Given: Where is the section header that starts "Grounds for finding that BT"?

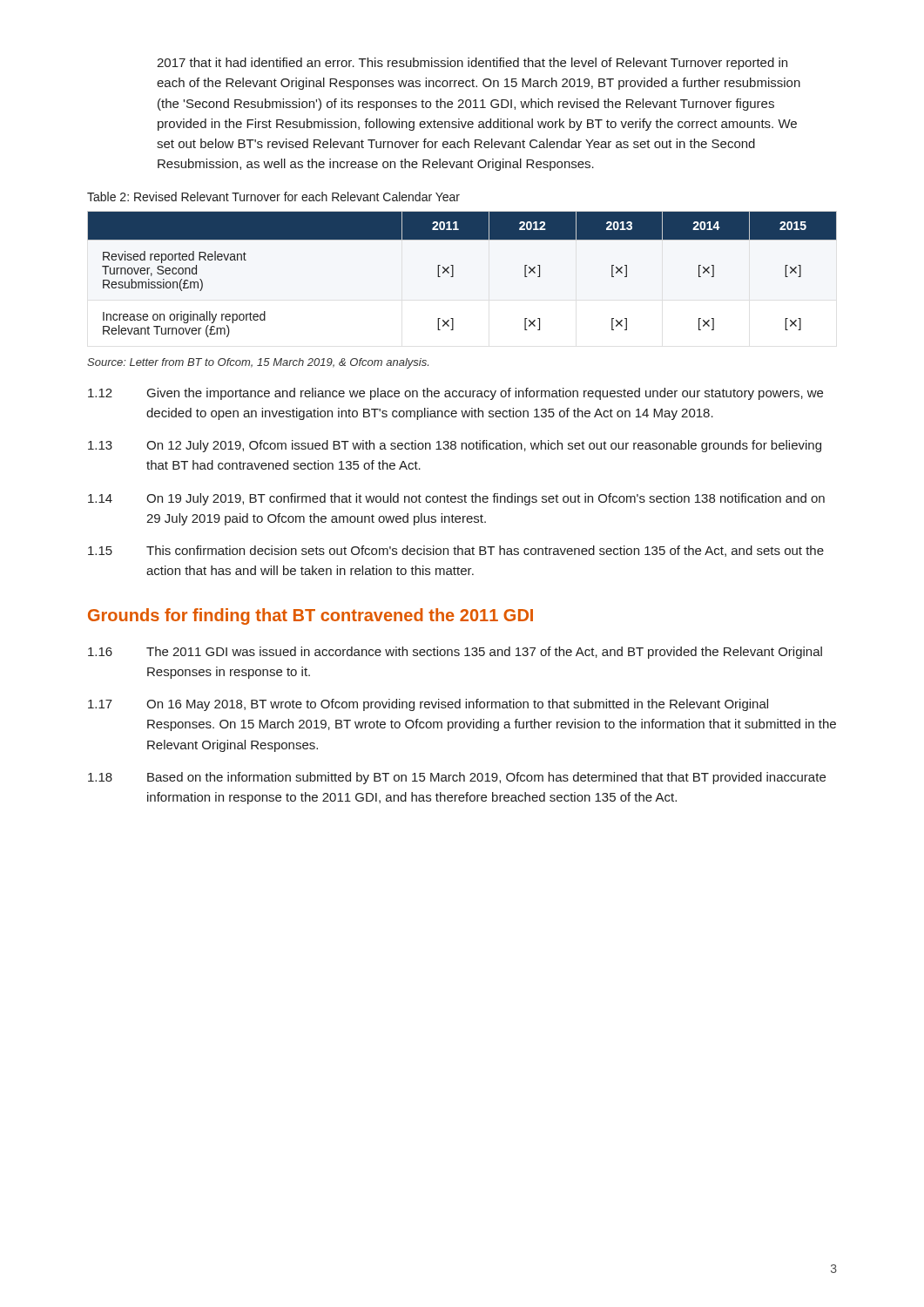Looking at the screenshot, I should tap(311, 615).
